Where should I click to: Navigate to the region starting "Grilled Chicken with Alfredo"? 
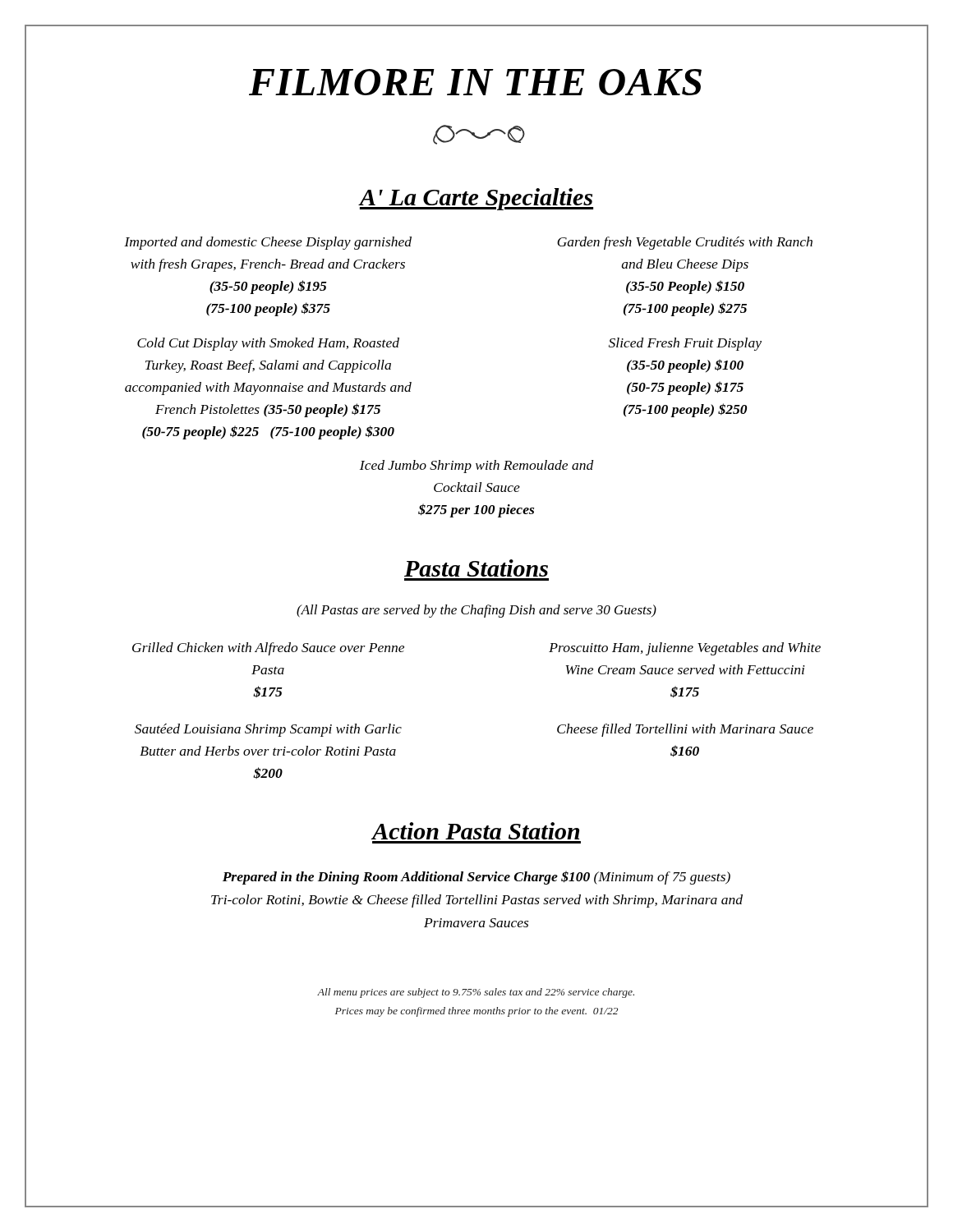pos(268,669)
